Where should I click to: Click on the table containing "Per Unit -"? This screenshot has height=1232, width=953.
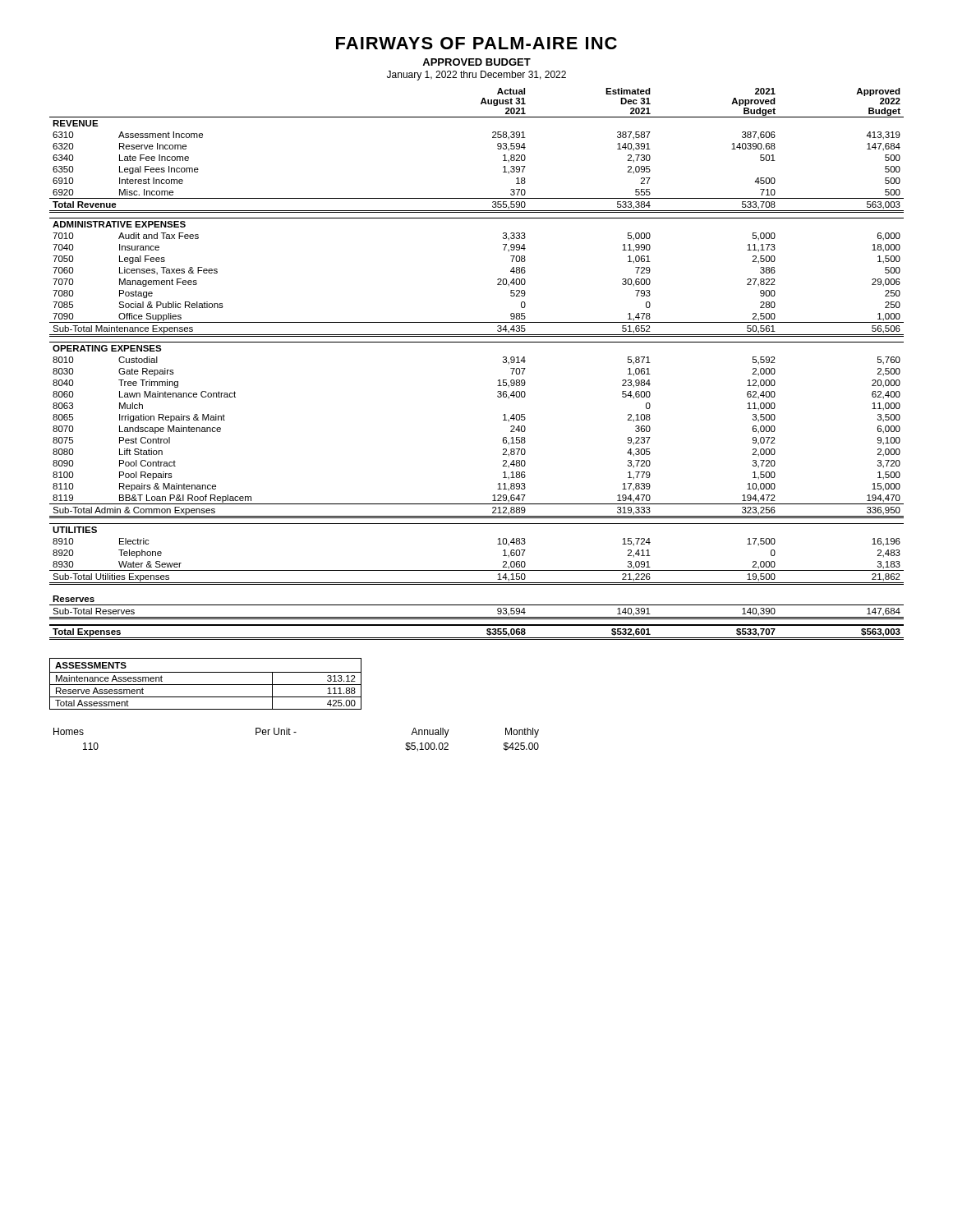tap(476, 739)
